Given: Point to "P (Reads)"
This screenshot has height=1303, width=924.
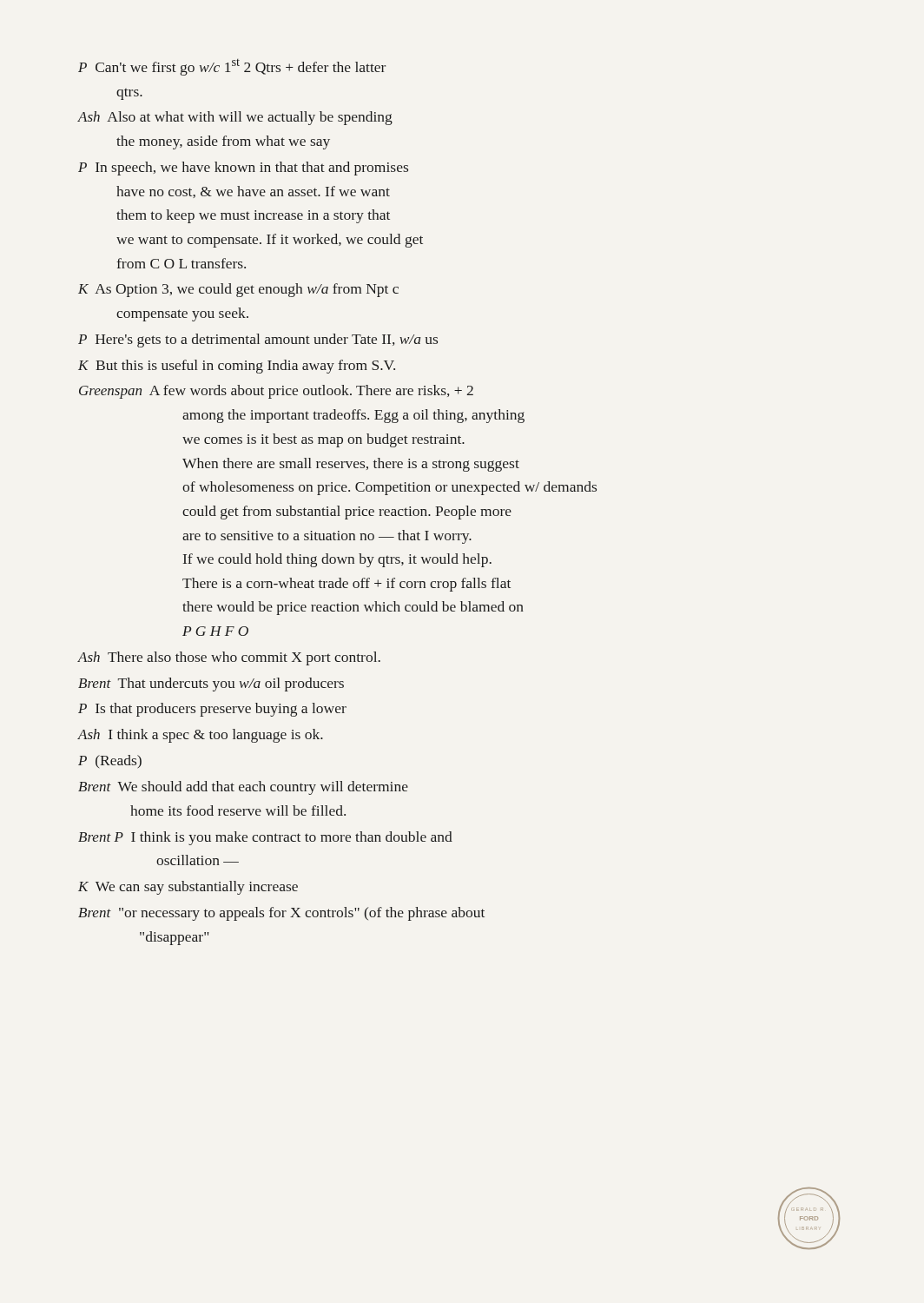Looking at the screenshot, I should tap(110, 762).
